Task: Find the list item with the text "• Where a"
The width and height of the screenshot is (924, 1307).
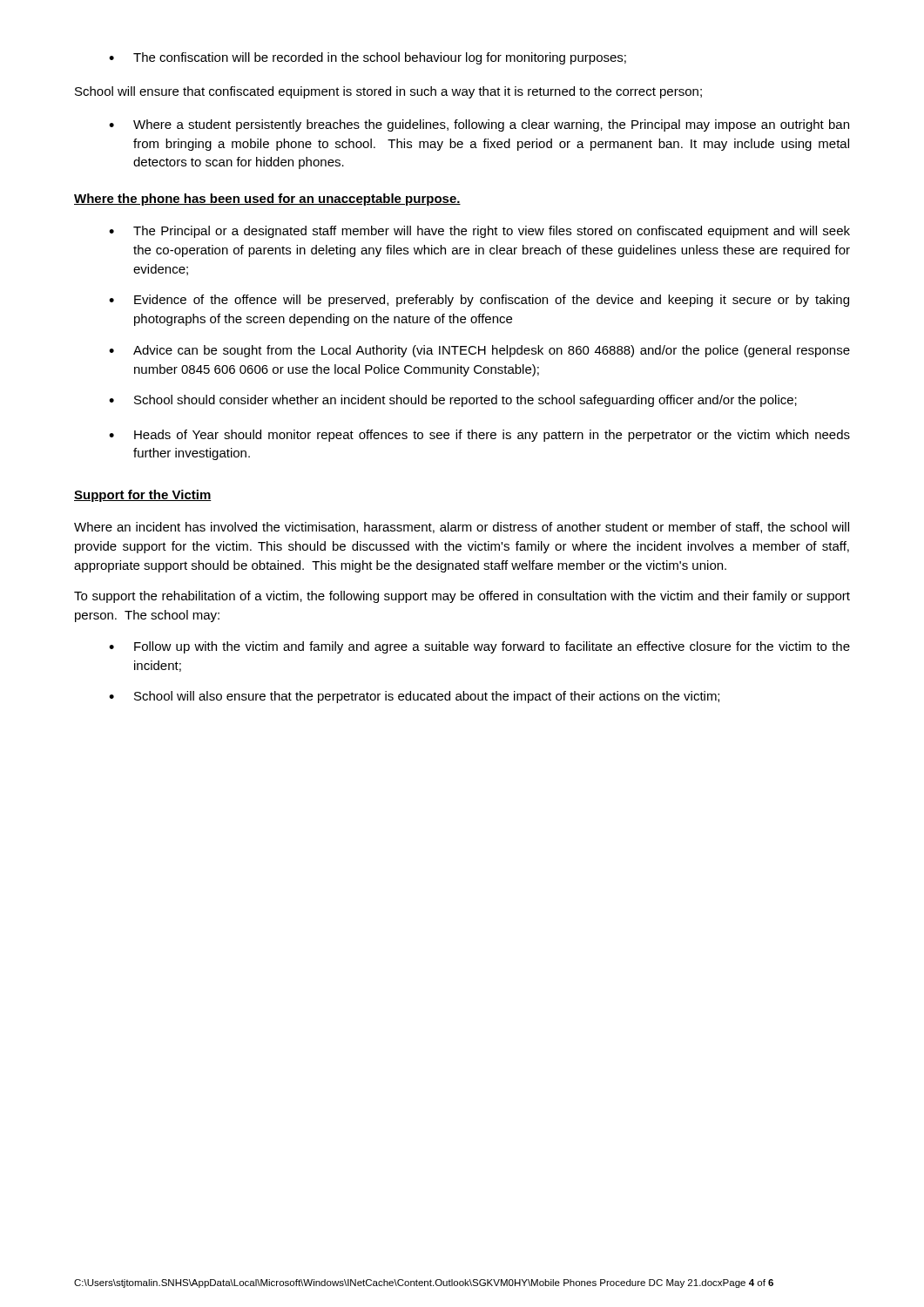Action: point(479,143)
